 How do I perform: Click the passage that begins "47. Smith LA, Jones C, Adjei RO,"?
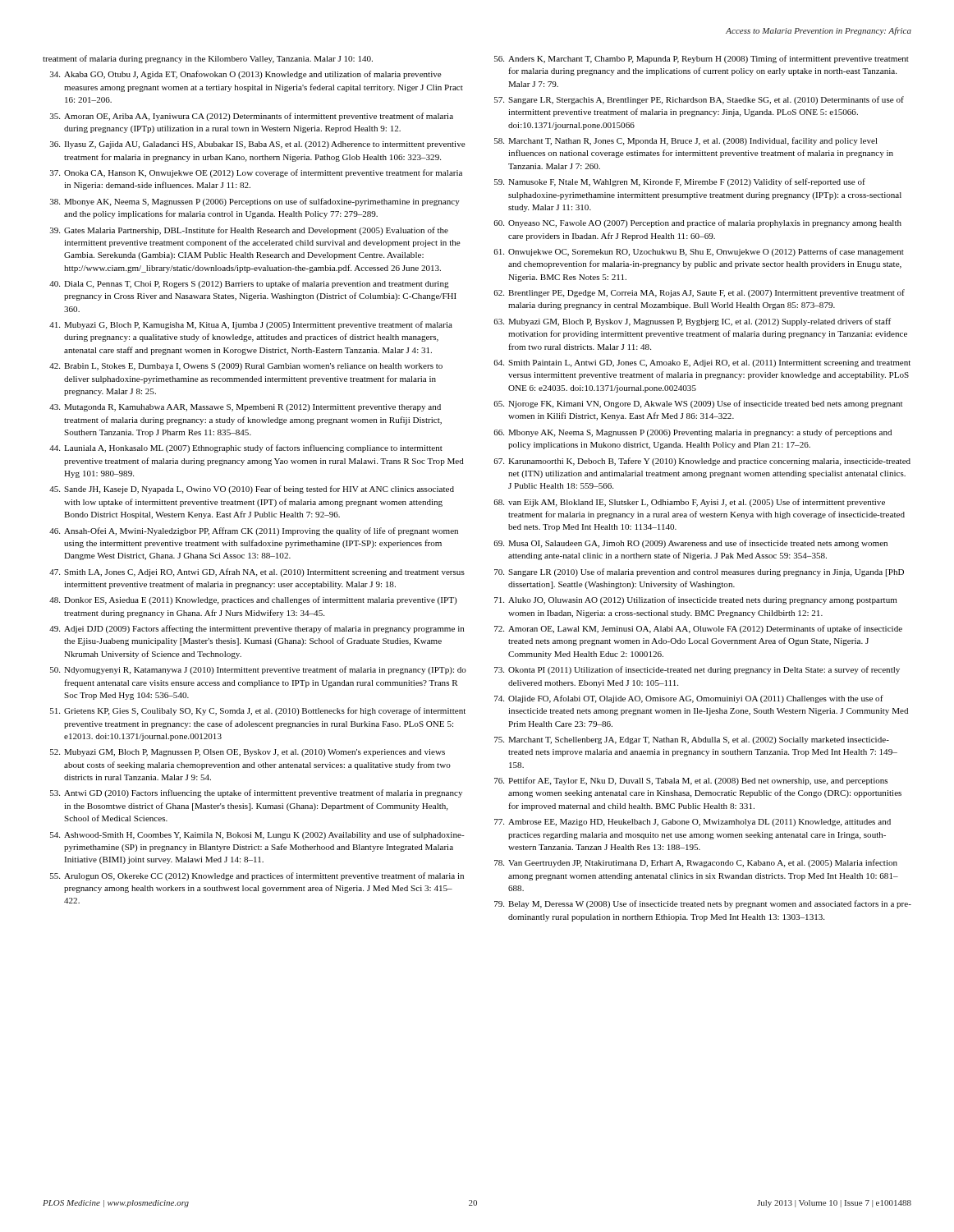coord(255,578)
